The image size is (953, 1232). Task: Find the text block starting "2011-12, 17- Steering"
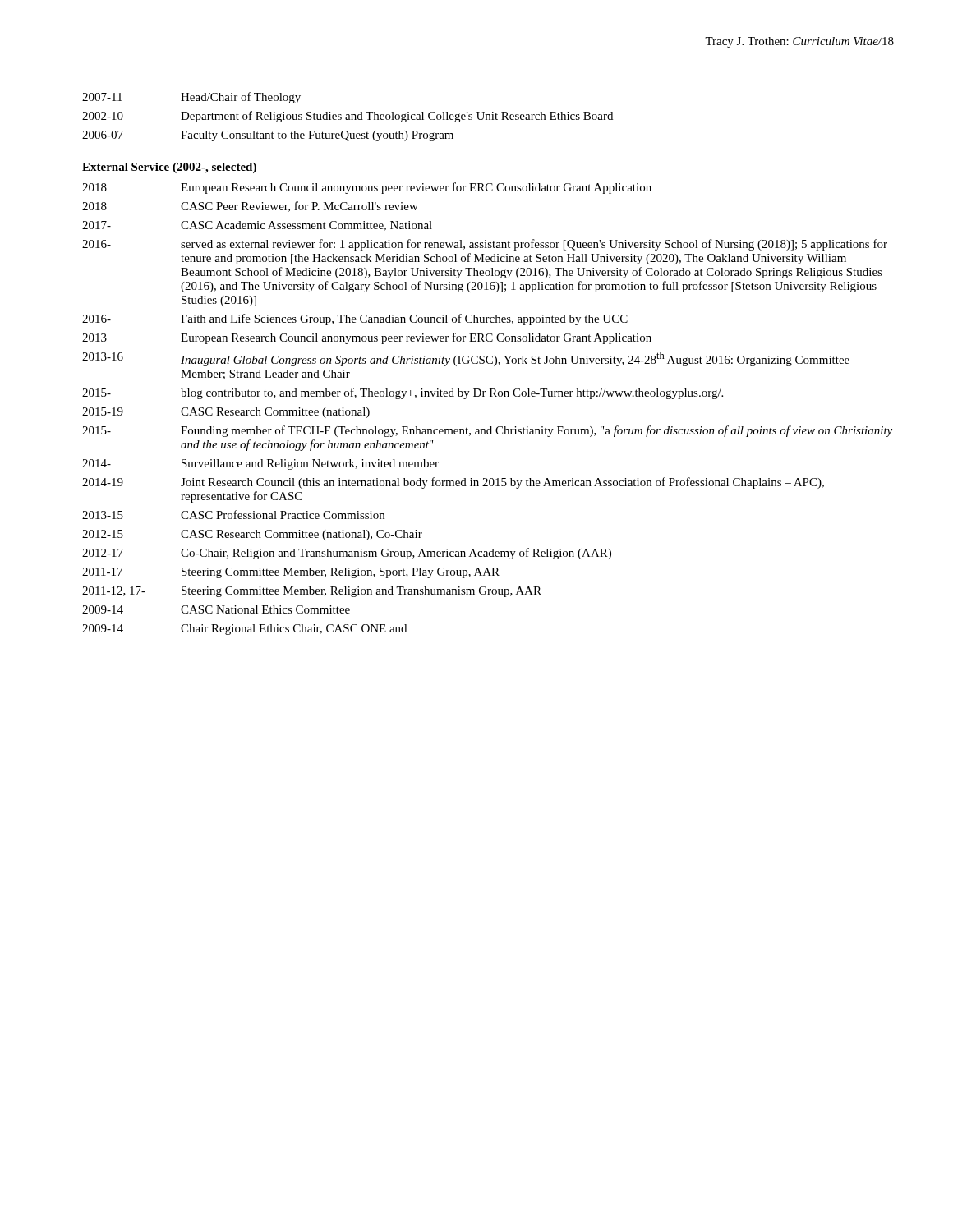click(x=488, y=591)
